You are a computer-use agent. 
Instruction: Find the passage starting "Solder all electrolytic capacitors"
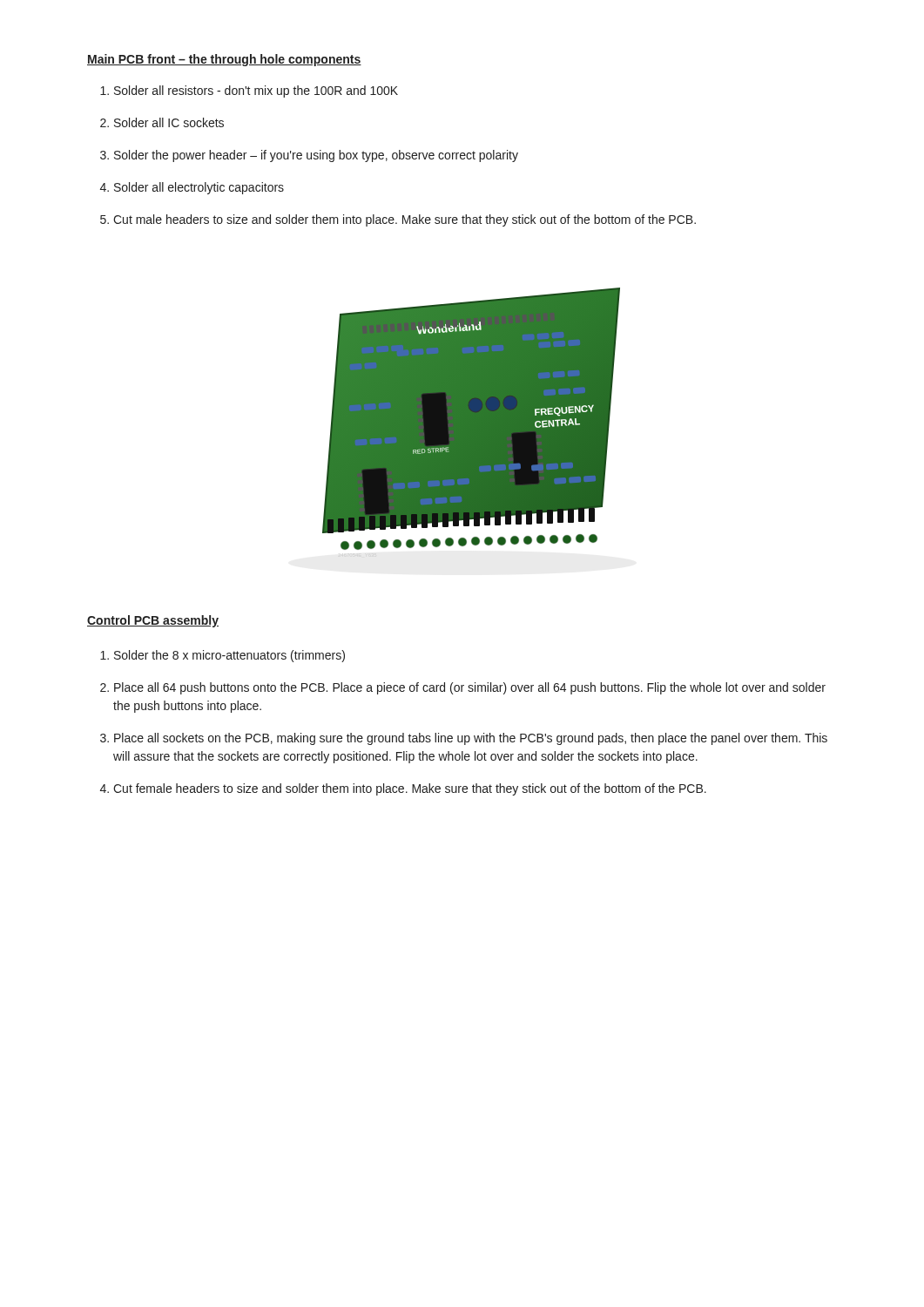[x=199, y=188]
